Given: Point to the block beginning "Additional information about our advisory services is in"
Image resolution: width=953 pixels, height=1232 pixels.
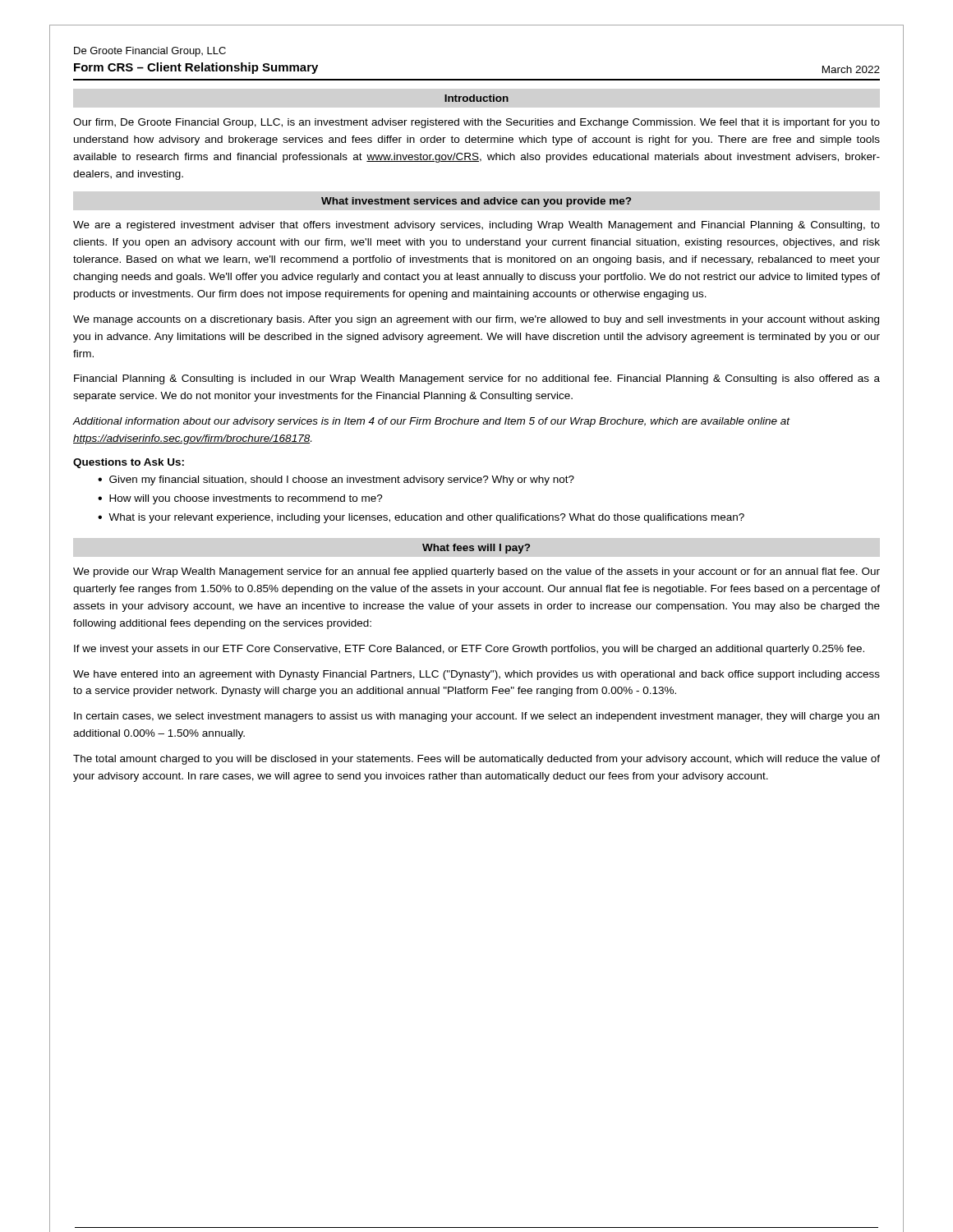Looking at the screenshot, I should coord(431,430).
